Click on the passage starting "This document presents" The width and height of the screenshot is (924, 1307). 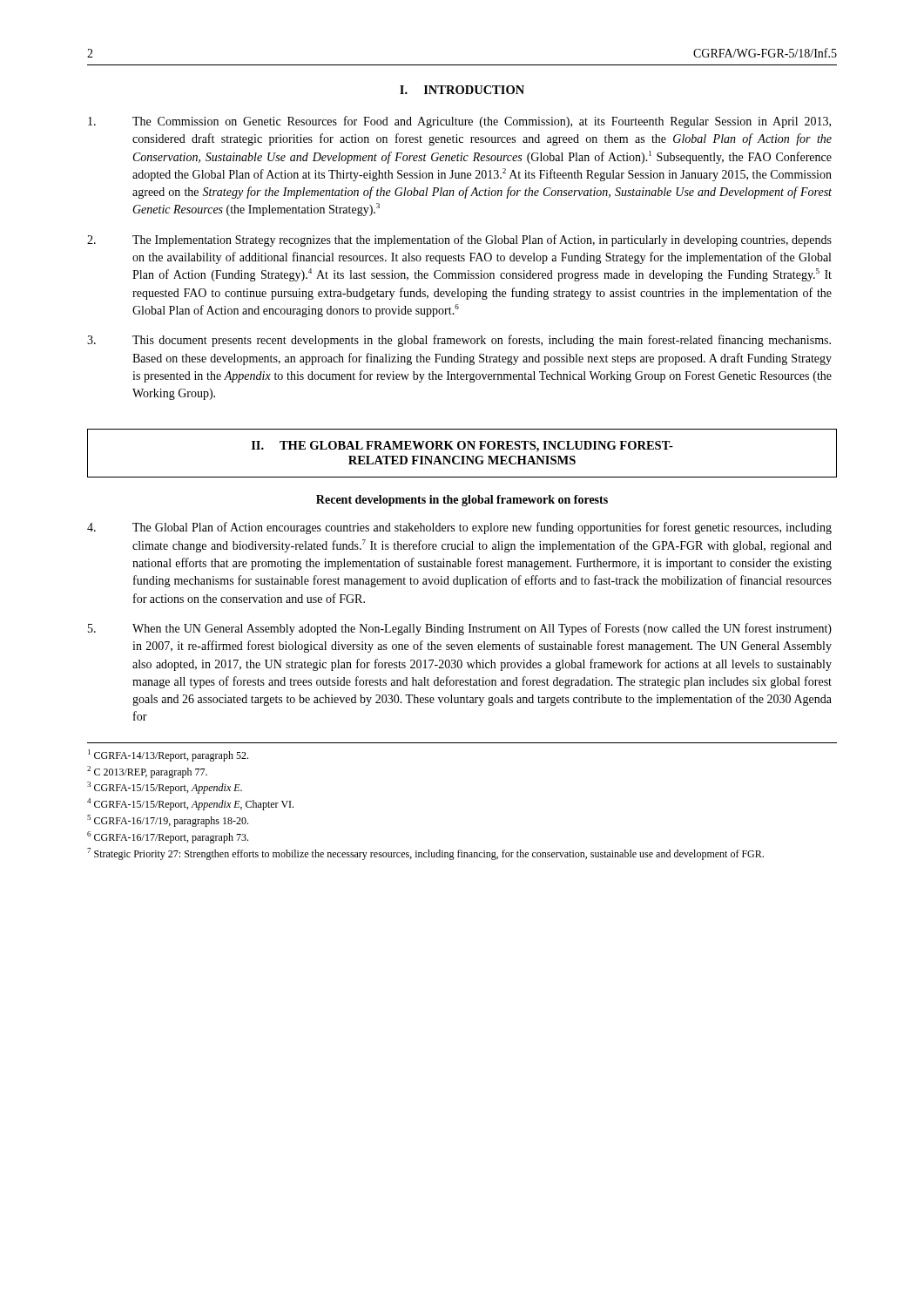pos(459,368)
